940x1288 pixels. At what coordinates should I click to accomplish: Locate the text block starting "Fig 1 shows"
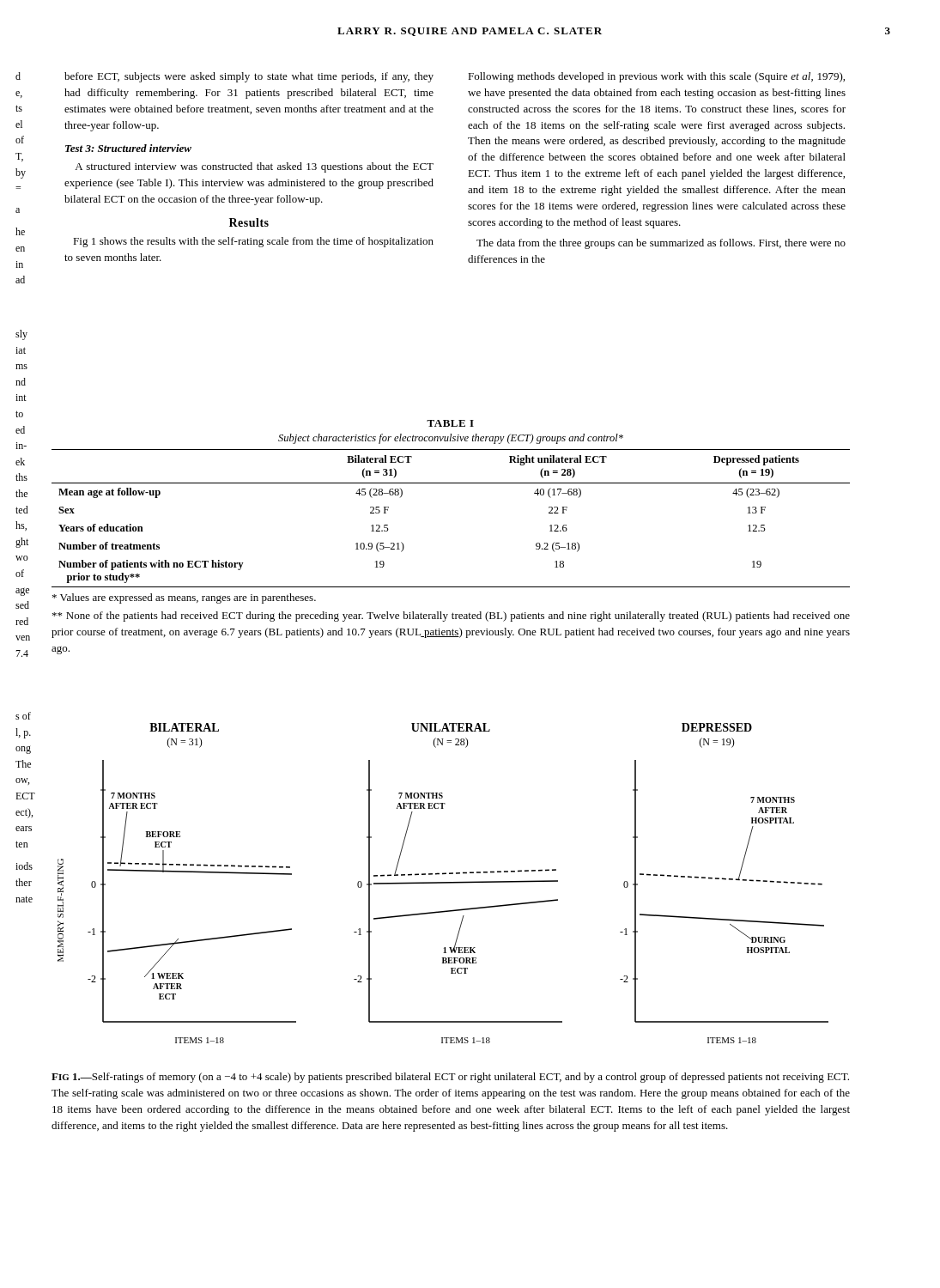coord(249,250)
